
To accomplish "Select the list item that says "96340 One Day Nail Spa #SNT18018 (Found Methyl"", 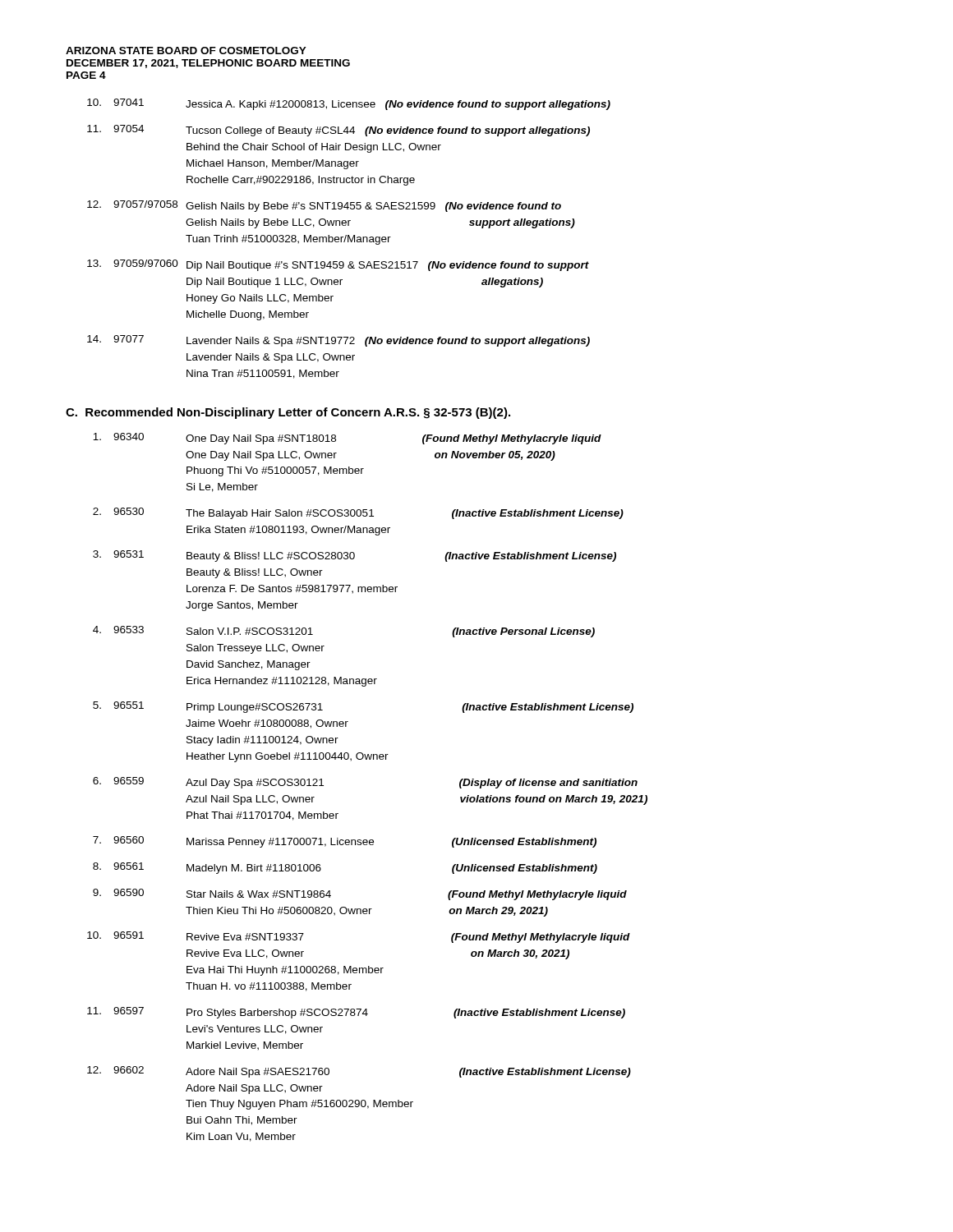I will click(476, 463).
